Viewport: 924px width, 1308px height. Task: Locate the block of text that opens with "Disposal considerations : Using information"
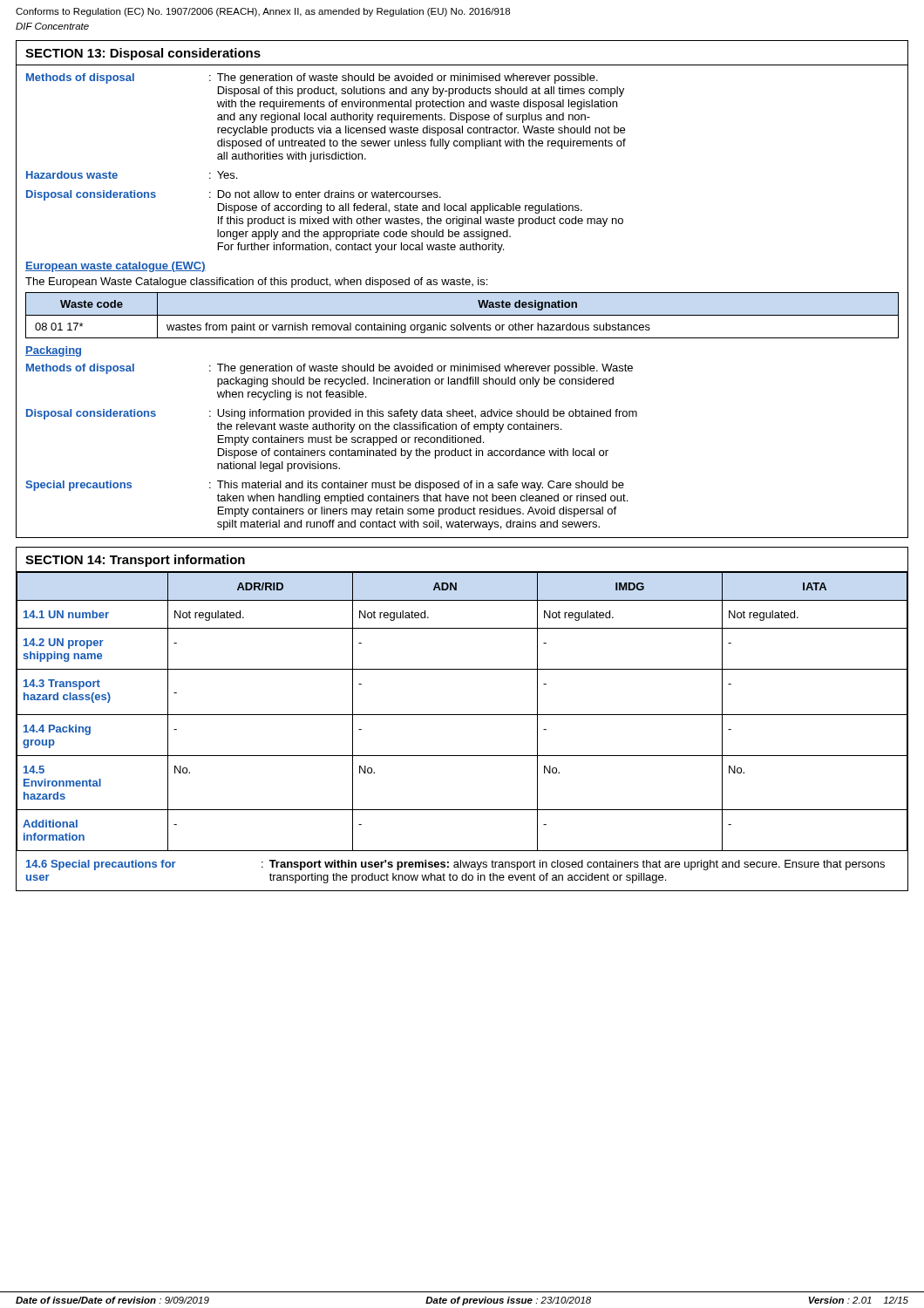[x=462, y=439]
